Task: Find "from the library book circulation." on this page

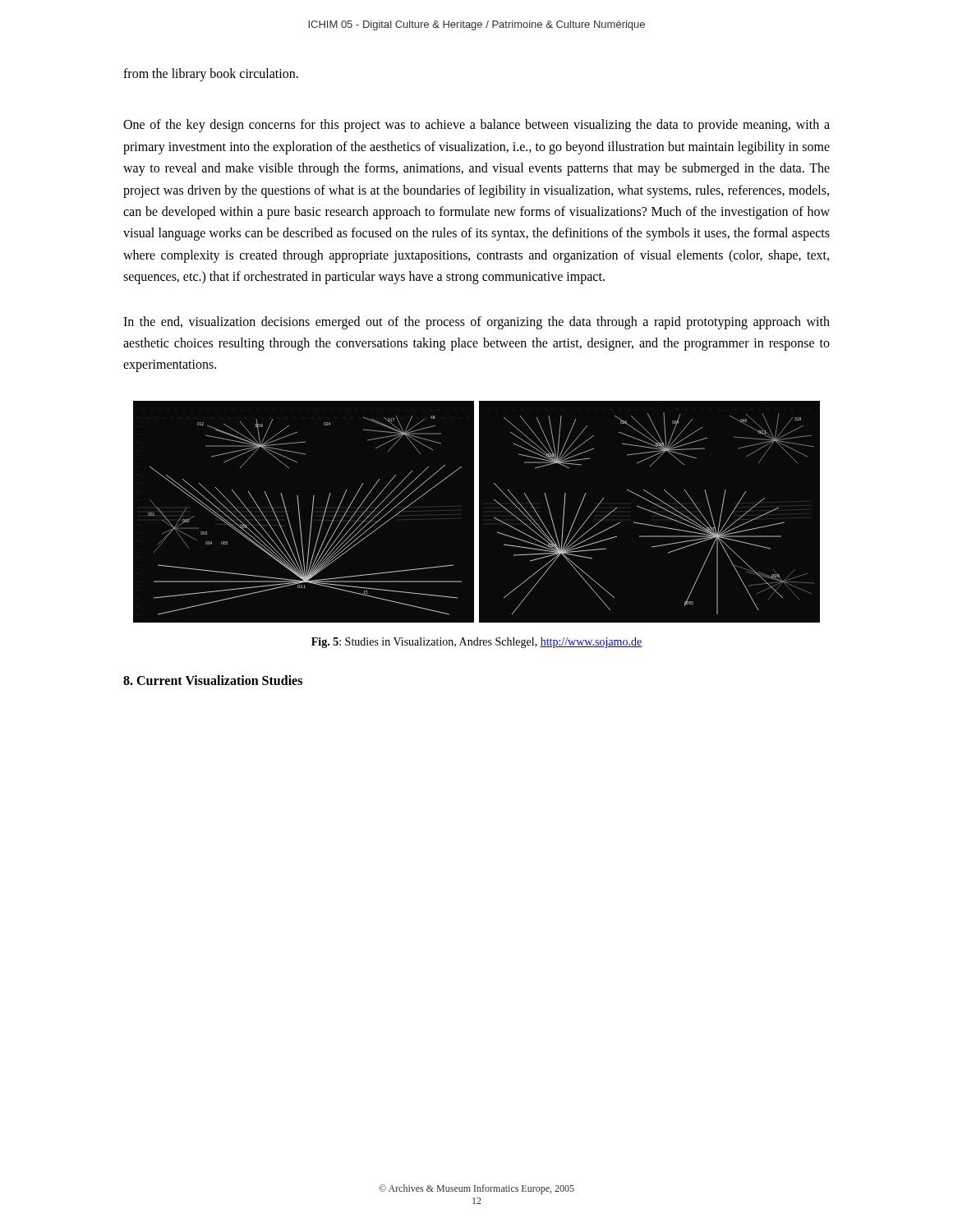Action: [x=211, y=73]
